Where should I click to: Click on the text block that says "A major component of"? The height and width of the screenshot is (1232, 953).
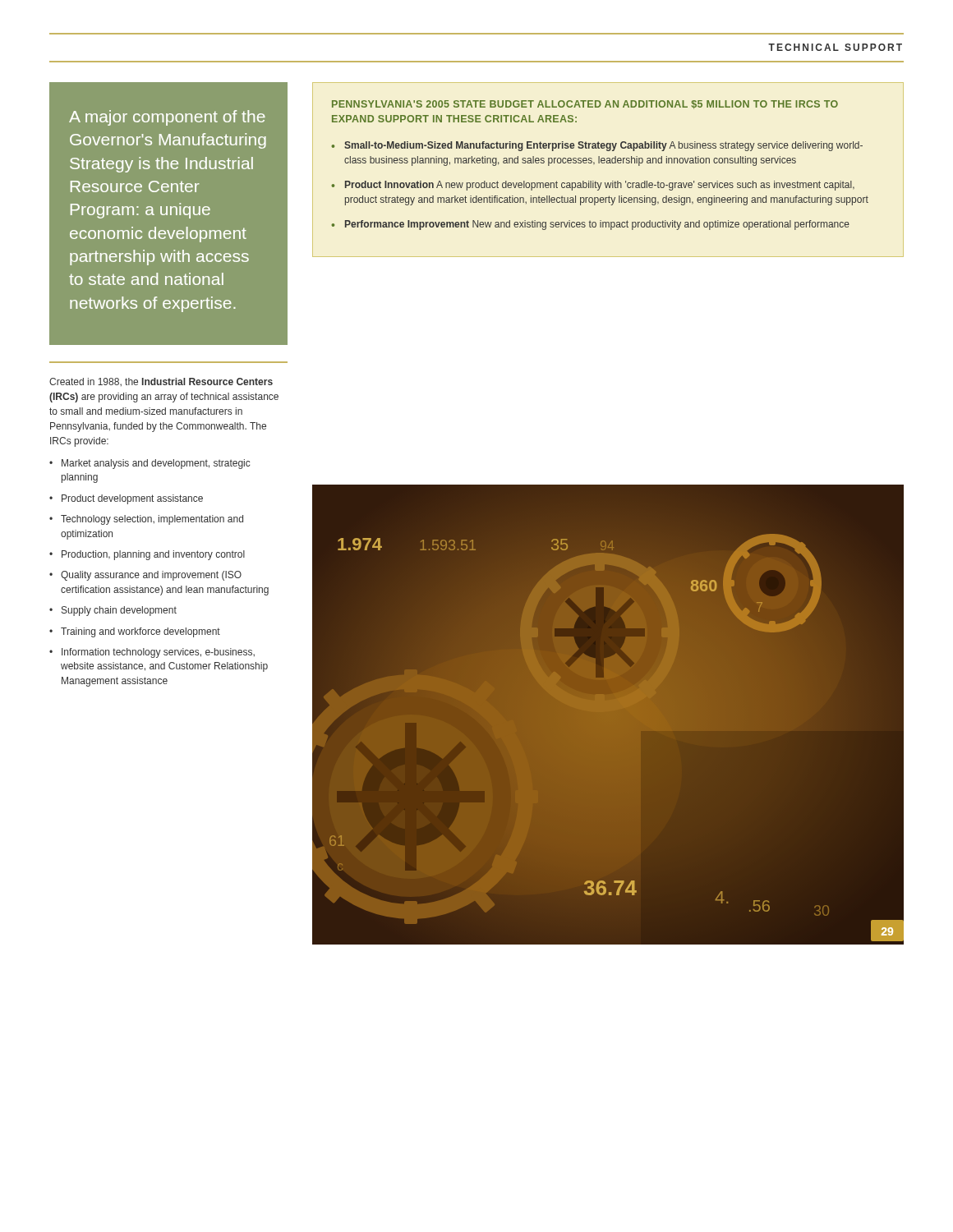pyautogui.click(x=168, y=210)
